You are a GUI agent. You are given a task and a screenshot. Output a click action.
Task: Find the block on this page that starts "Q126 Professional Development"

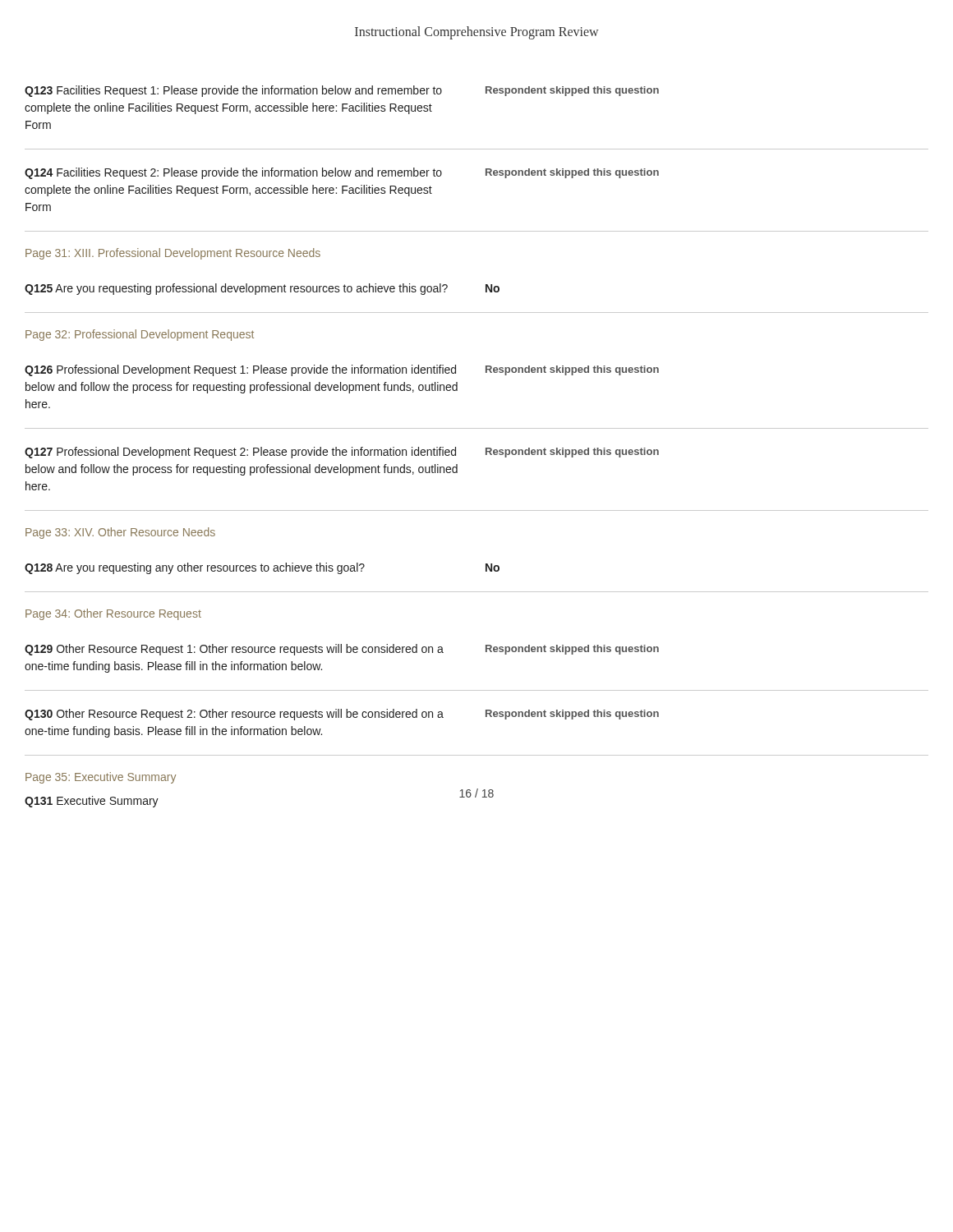pyautogui.click(x=342, y=370)
